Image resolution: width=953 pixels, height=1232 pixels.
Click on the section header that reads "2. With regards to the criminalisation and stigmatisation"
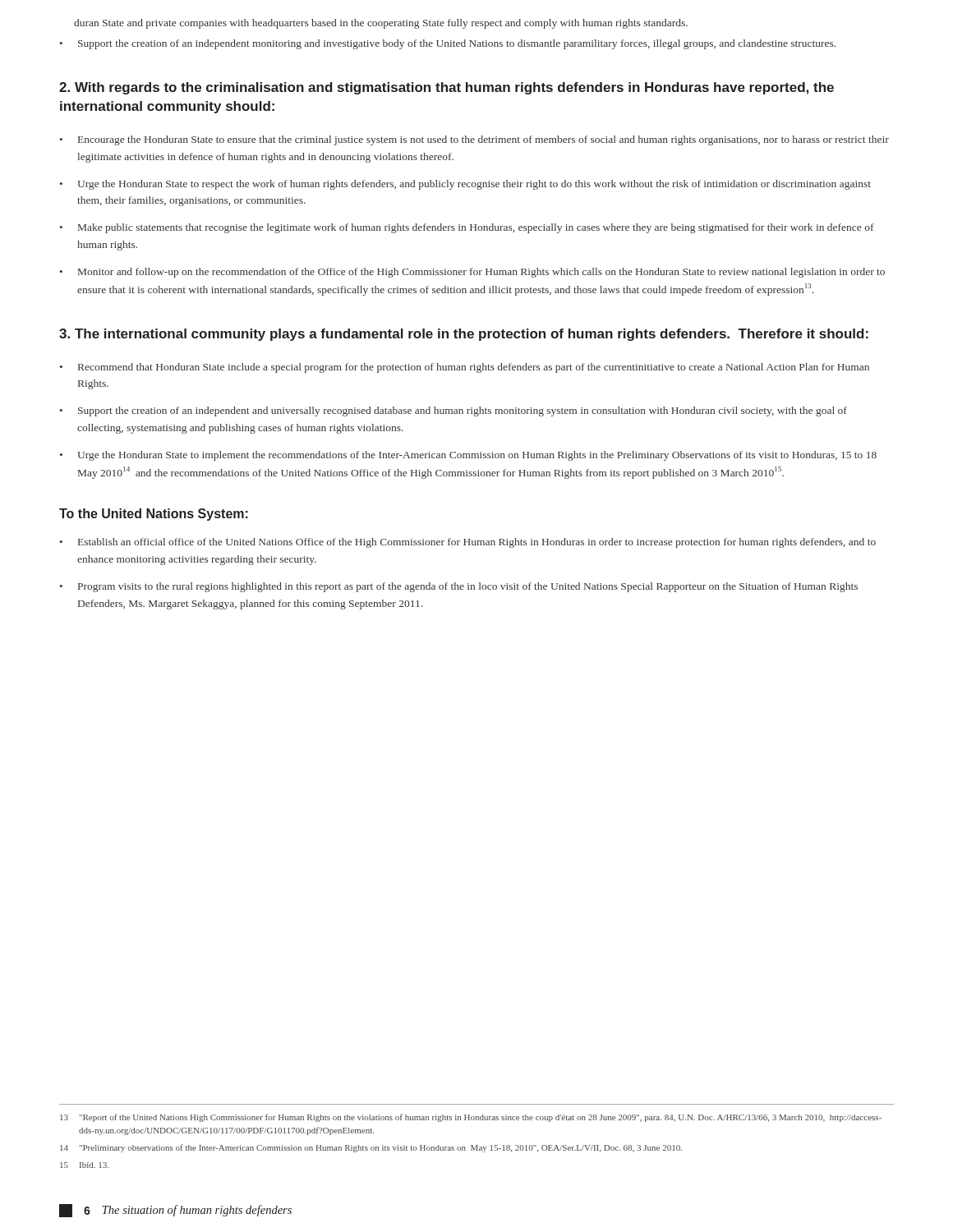pyautogui.click(x=476, y=98)
